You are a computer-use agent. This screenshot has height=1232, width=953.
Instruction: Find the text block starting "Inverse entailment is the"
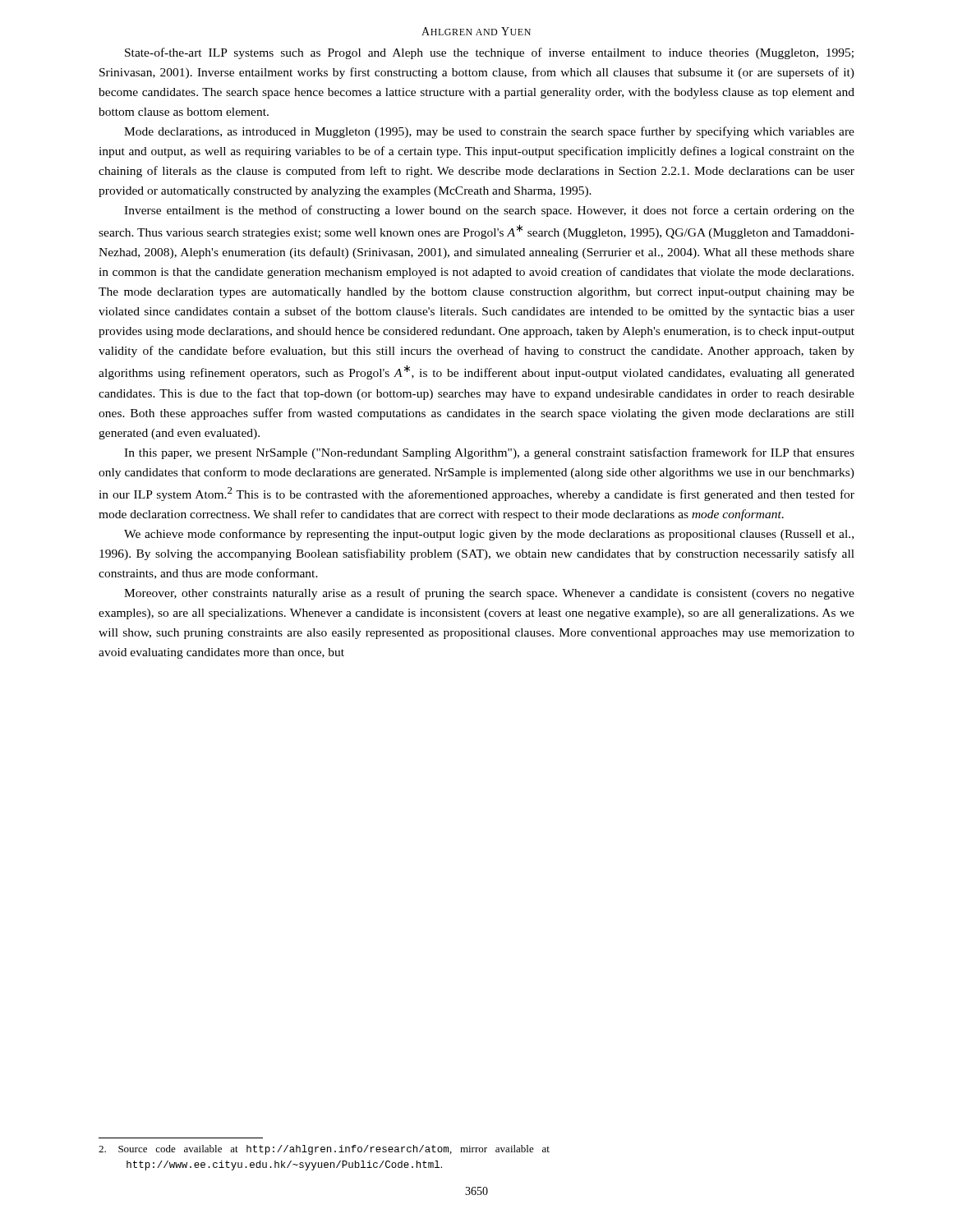tap(476, 321)
